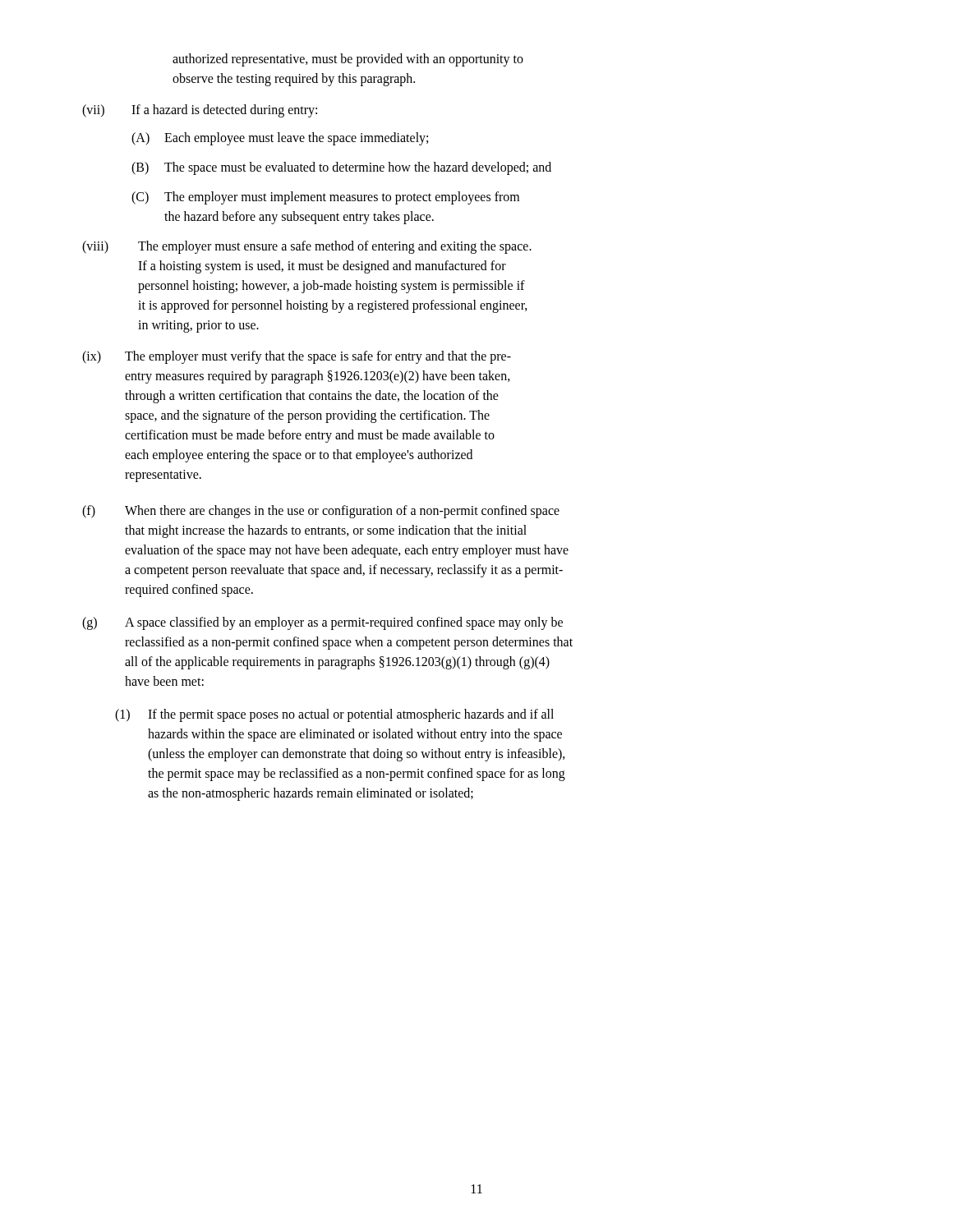Locate the list item that says "(f) When there are"
This screenshot has width=953, height=1232.
(x=325, y=550)
